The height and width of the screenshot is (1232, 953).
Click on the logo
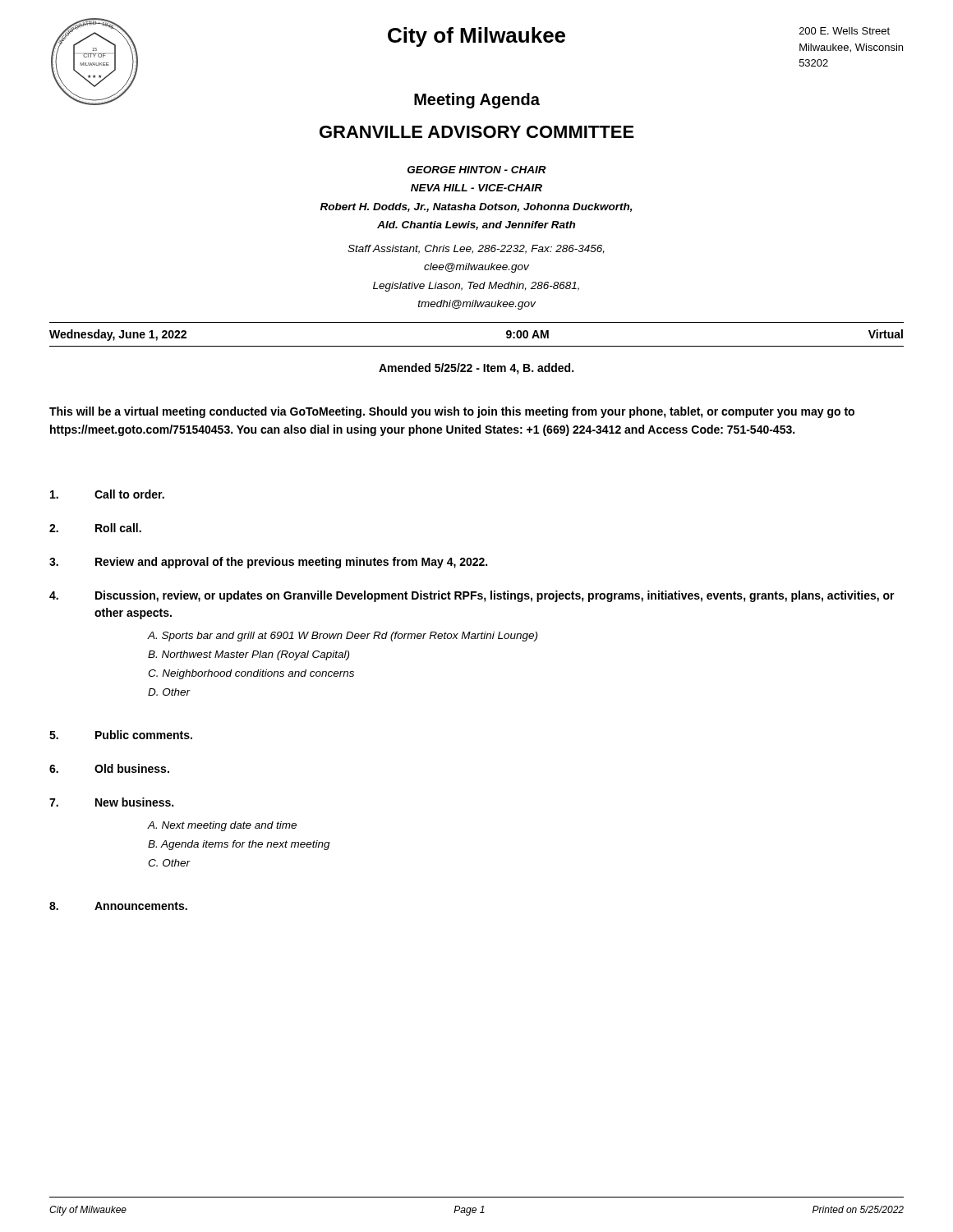pyautogui.click(x=94, y=63)
